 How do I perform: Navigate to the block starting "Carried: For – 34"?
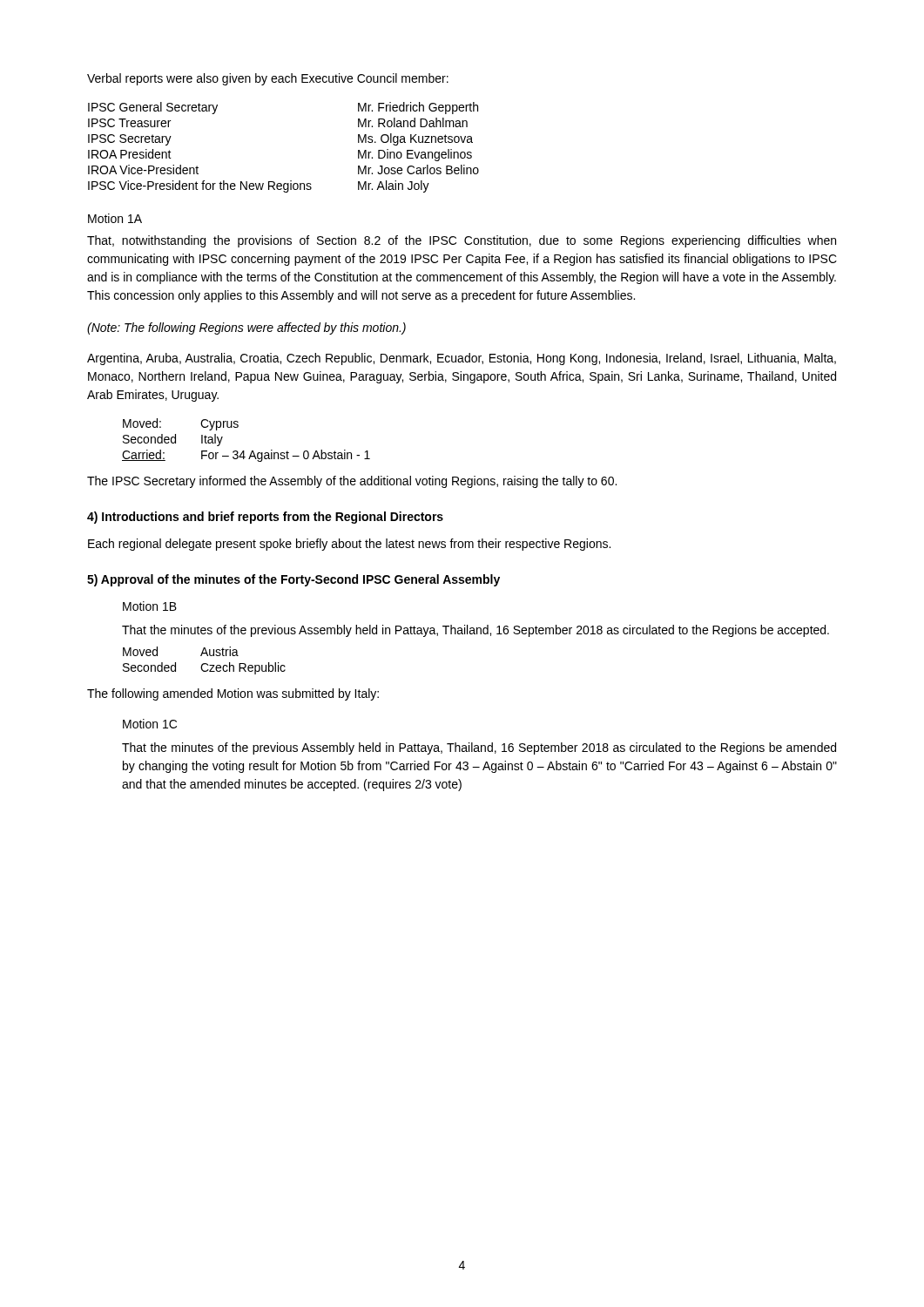pos(246,456)
